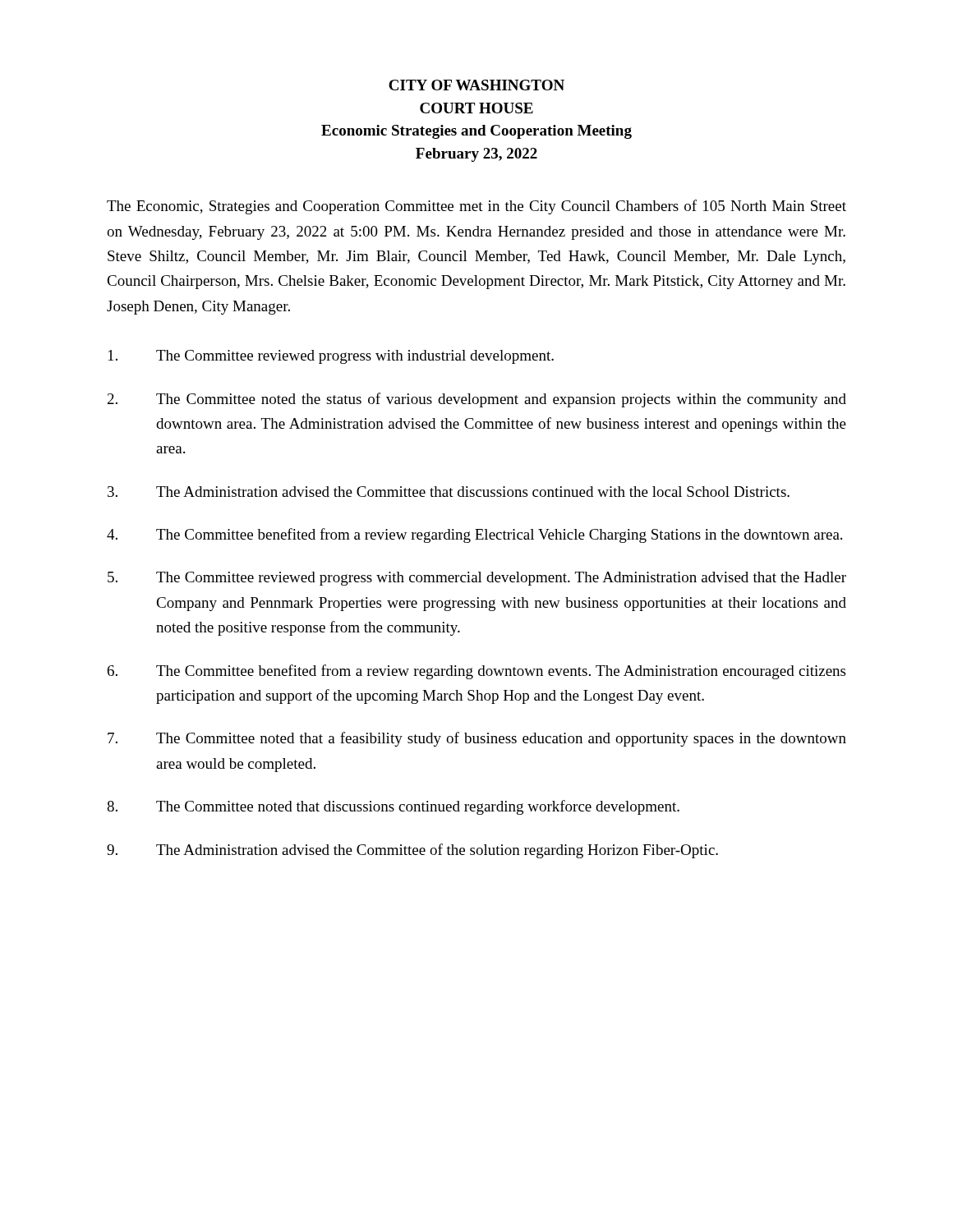Locate the element starting "5. The Committee reviewed progress with"
This screenshot has width=953, height=1232.
click(x=476, y=603)
